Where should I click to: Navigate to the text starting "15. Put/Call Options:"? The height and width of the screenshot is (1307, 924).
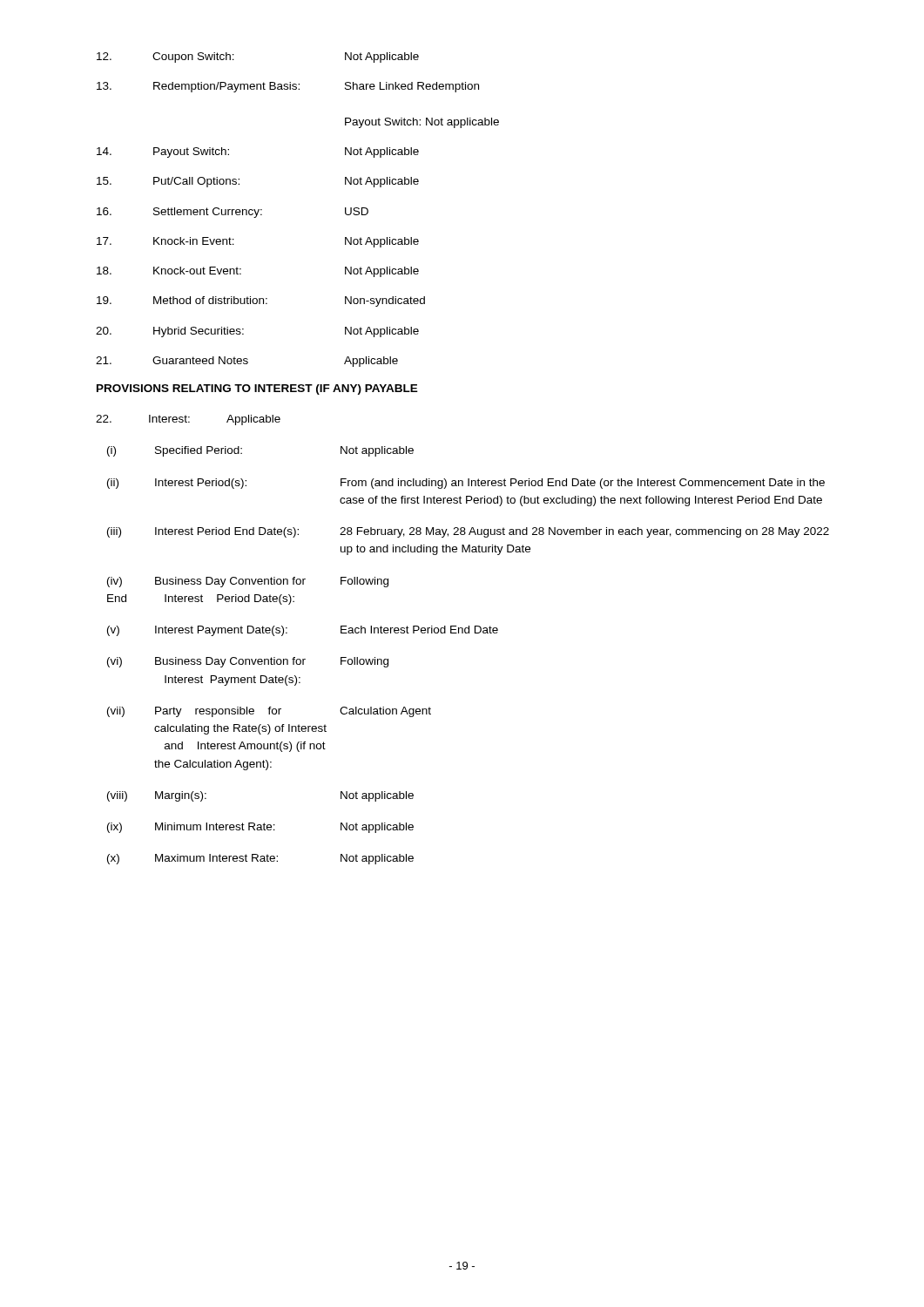point(192,182)
